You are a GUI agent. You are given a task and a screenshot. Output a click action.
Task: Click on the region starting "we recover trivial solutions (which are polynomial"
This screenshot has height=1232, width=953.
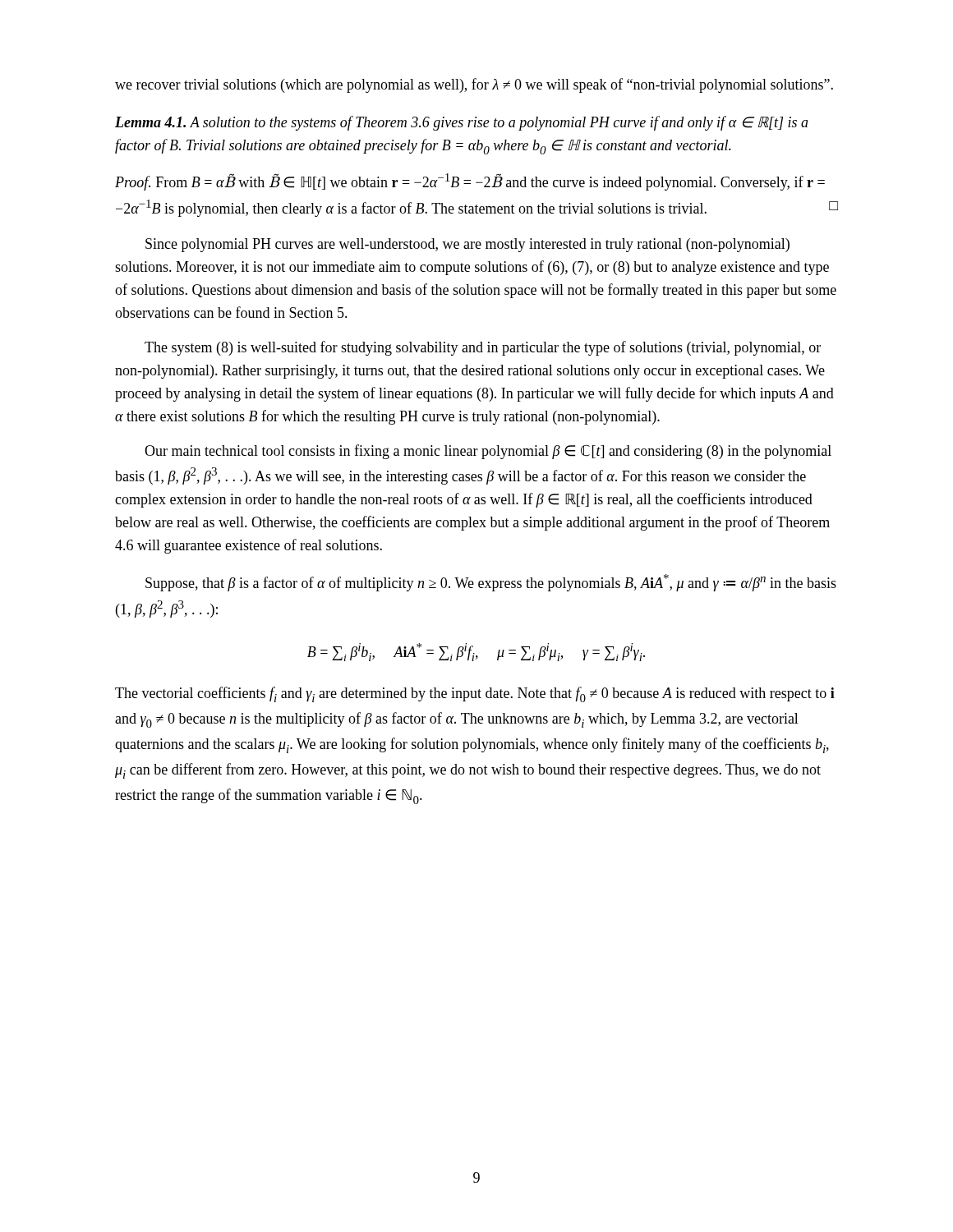click(x=474, y=85)
